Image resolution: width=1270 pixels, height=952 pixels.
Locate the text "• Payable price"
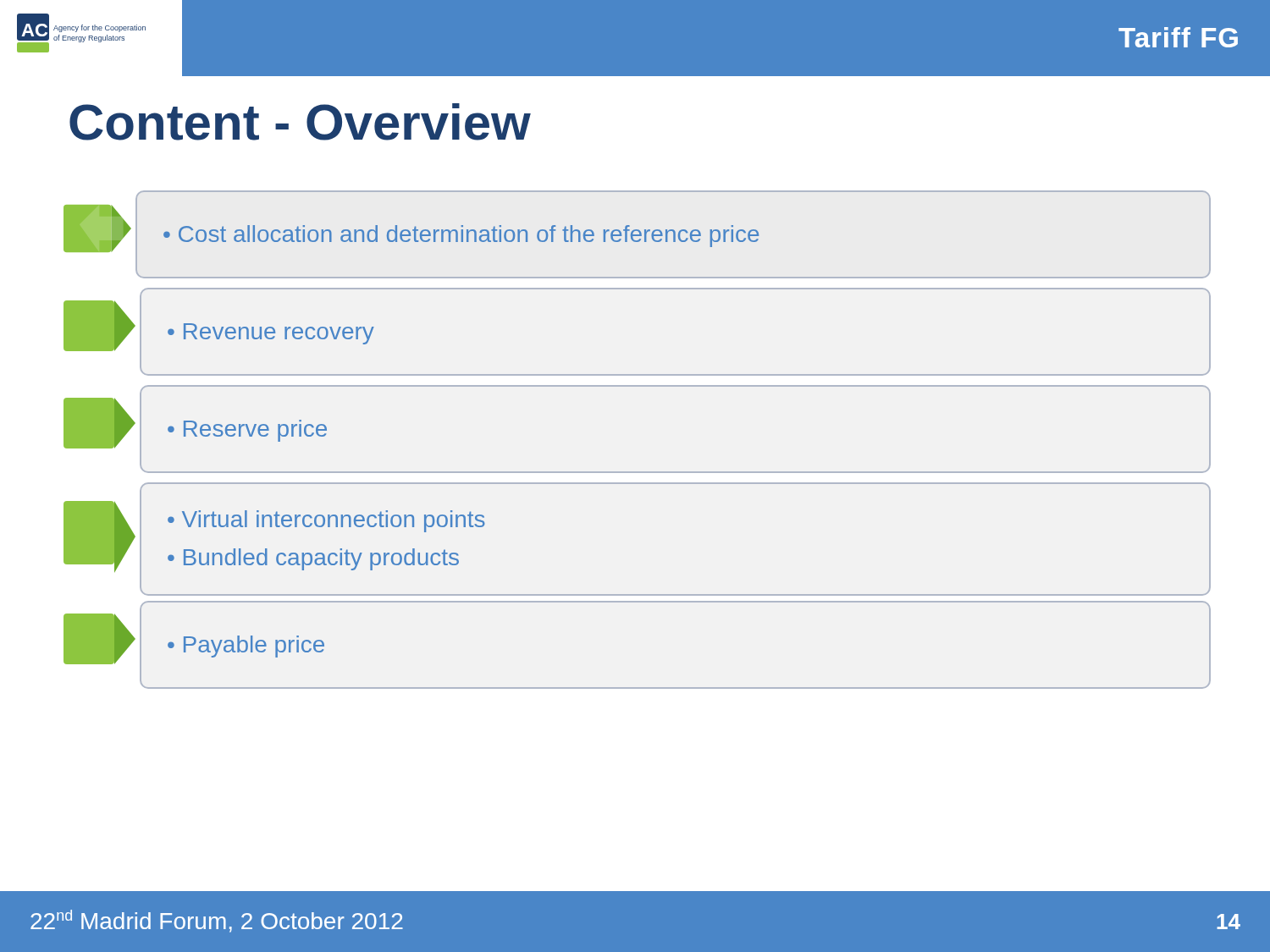pyautogui.click(x=637, y=645)
